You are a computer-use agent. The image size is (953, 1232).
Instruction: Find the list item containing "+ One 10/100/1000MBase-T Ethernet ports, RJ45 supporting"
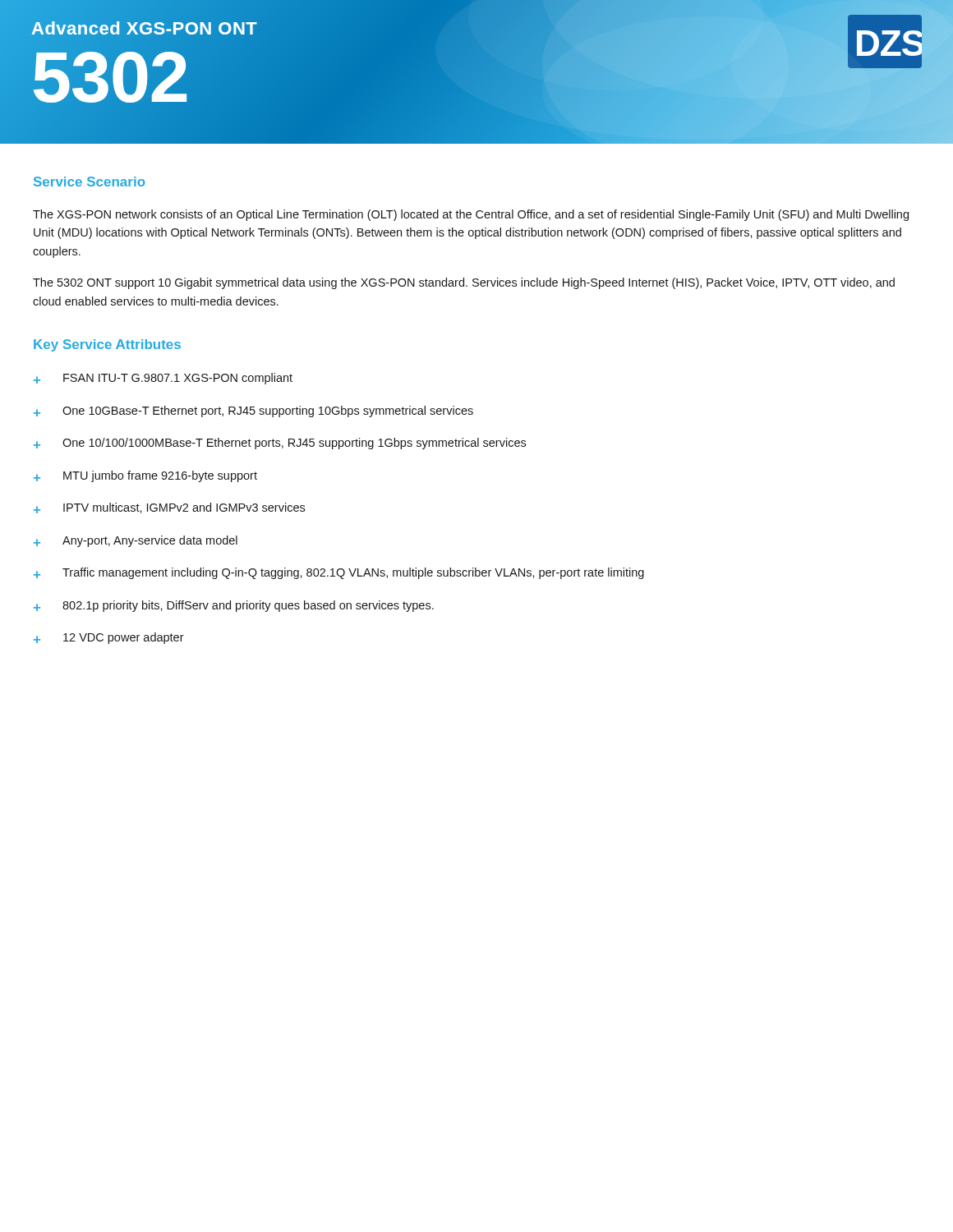click(x=476, y=445)
